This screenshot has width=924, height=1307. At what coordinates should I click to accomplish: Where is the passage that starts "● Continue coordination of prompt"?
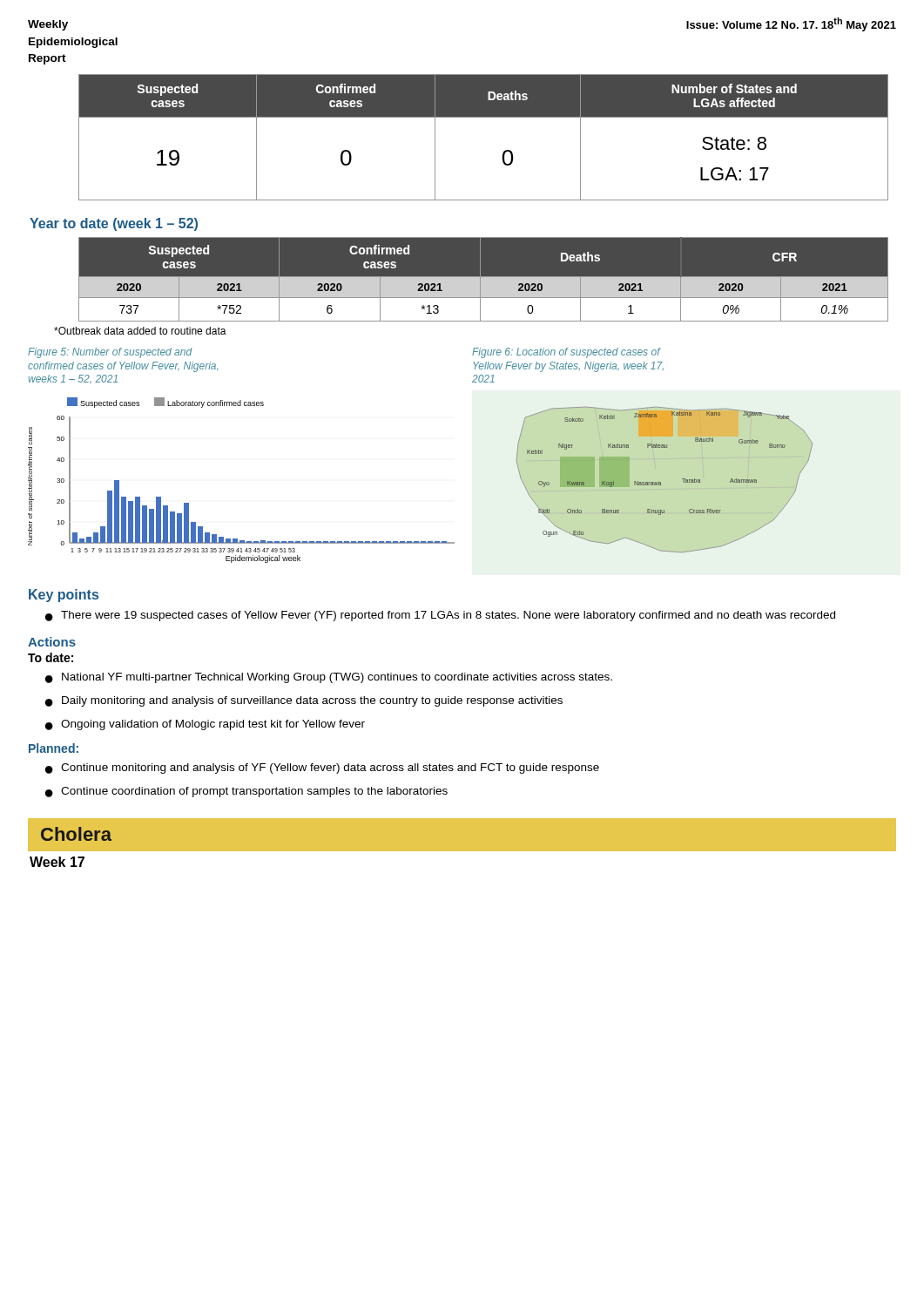(x=246, y=792)
